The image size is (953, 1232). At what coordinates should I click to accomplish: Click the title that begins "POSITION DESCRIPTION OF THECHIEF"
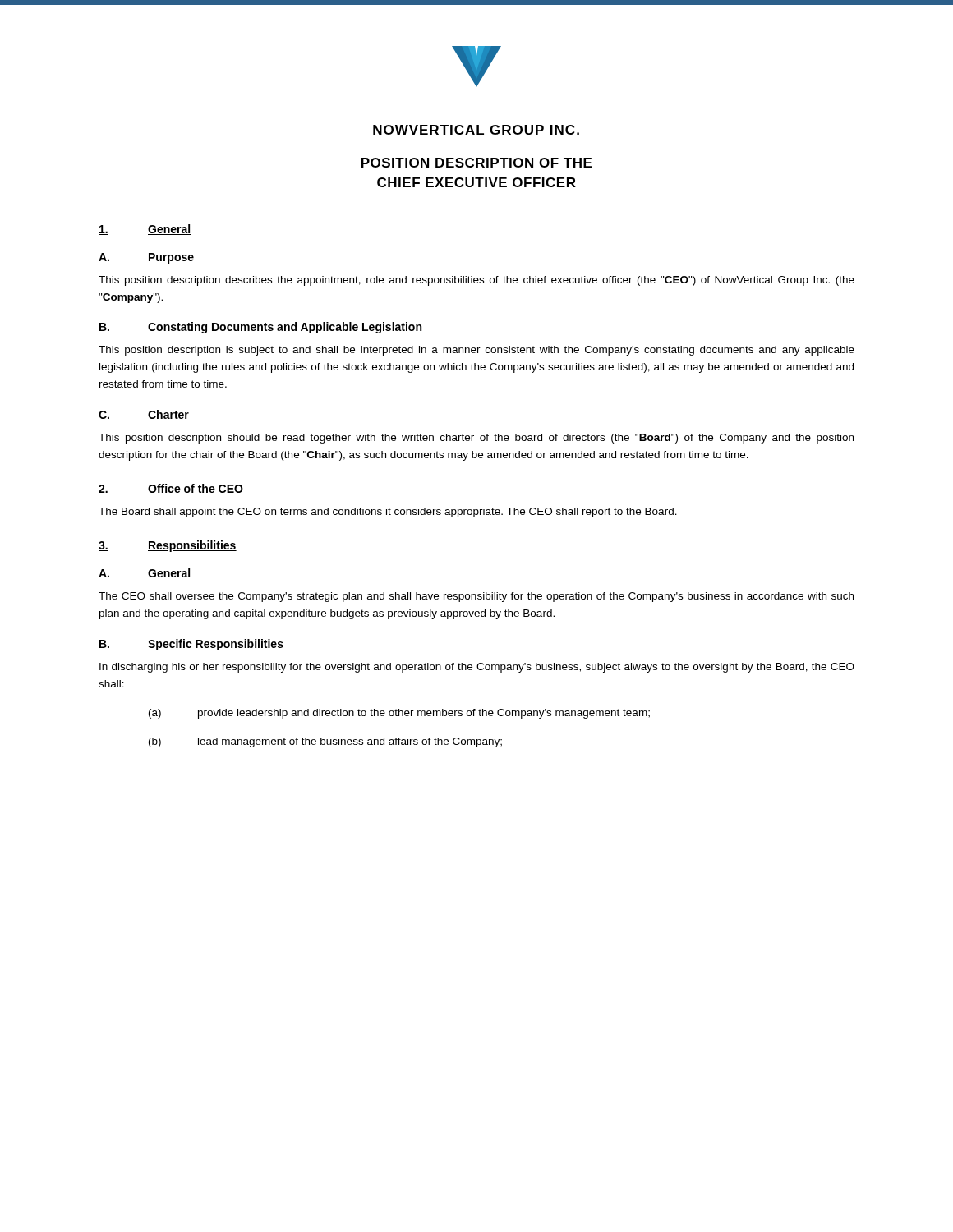click(x=476, y=173)
